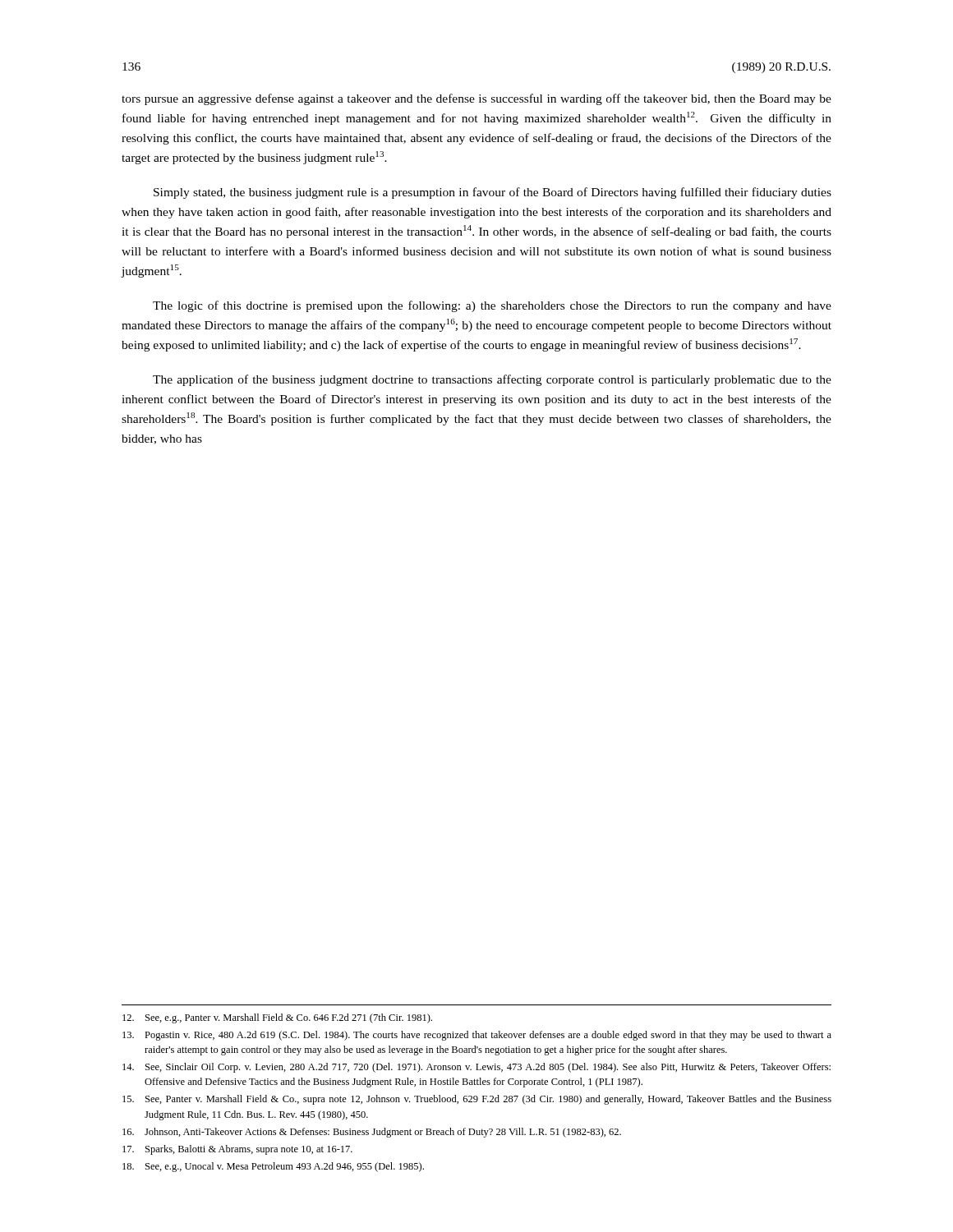This screenshot has height=1232, width=953.
Task: Navigate to the element starting "Sparks, Balotti & Abrams, supra note 10, at"
Action: click(x=237, y=1150)
